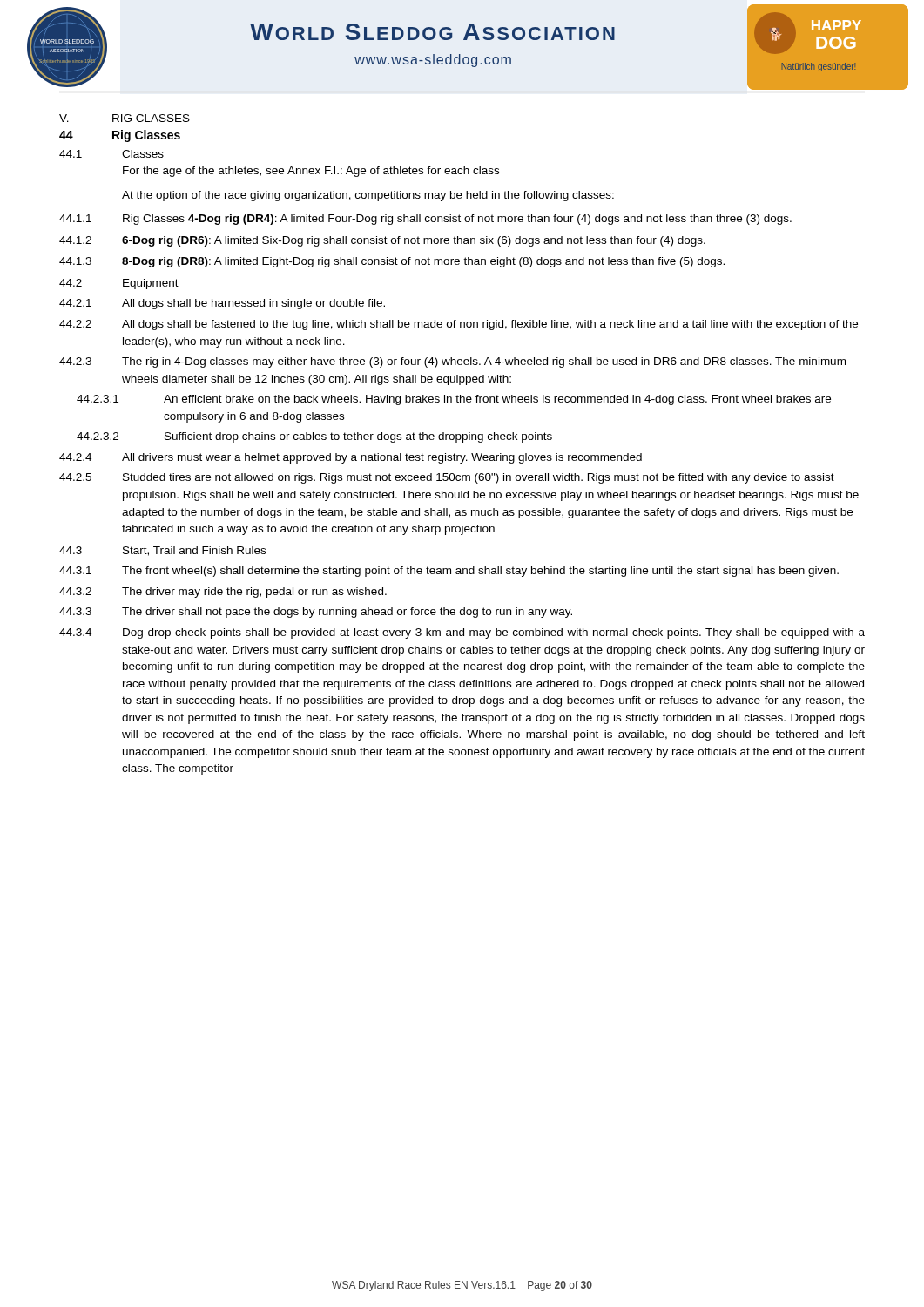
Task: Select the text block starting "44.2.3.2 Sufficient drop chains"
Action: pos(306,437)
